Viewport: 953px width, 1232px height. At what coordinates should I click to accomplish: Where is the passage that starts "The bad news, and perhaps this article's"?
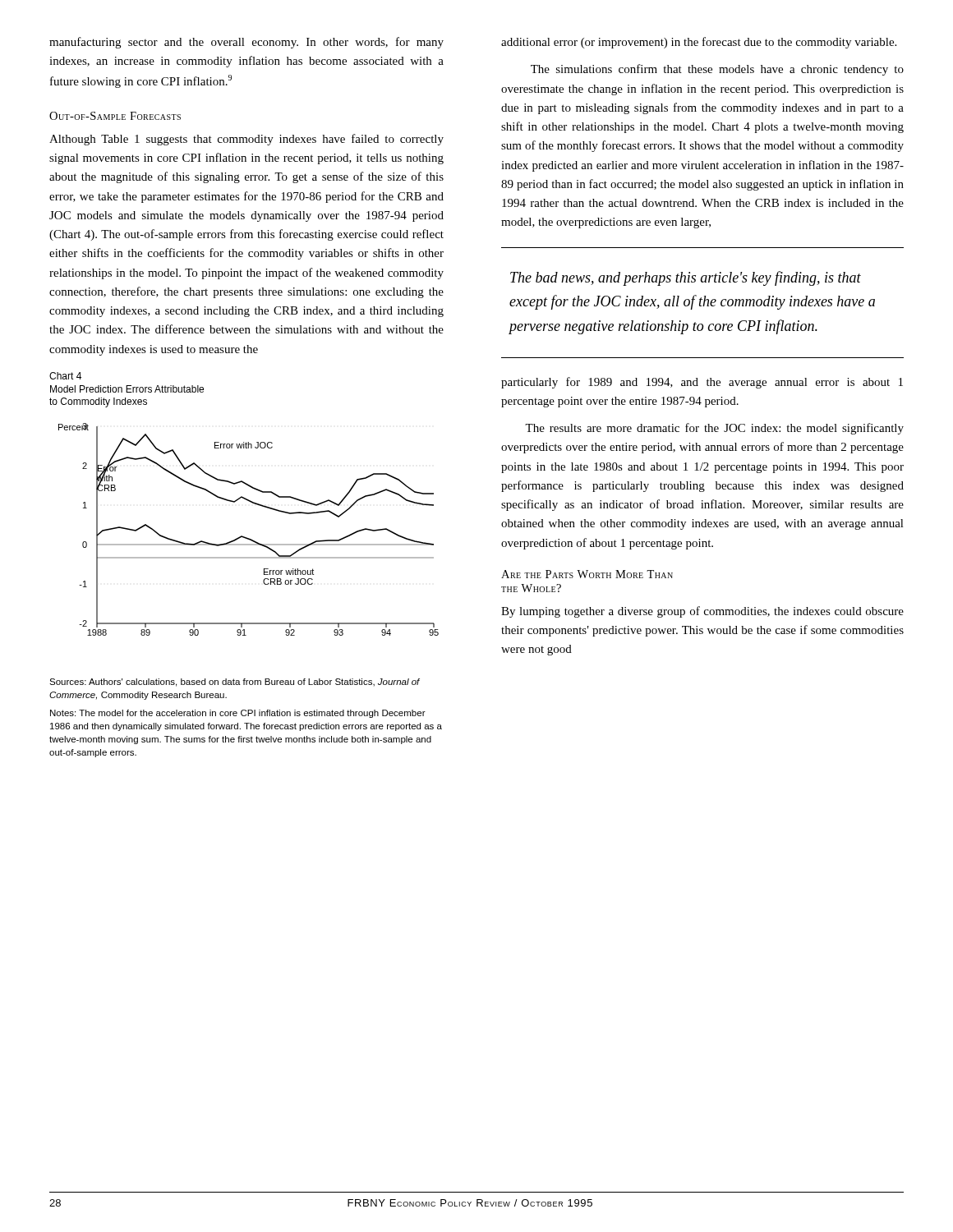click(x=702, y=302)
